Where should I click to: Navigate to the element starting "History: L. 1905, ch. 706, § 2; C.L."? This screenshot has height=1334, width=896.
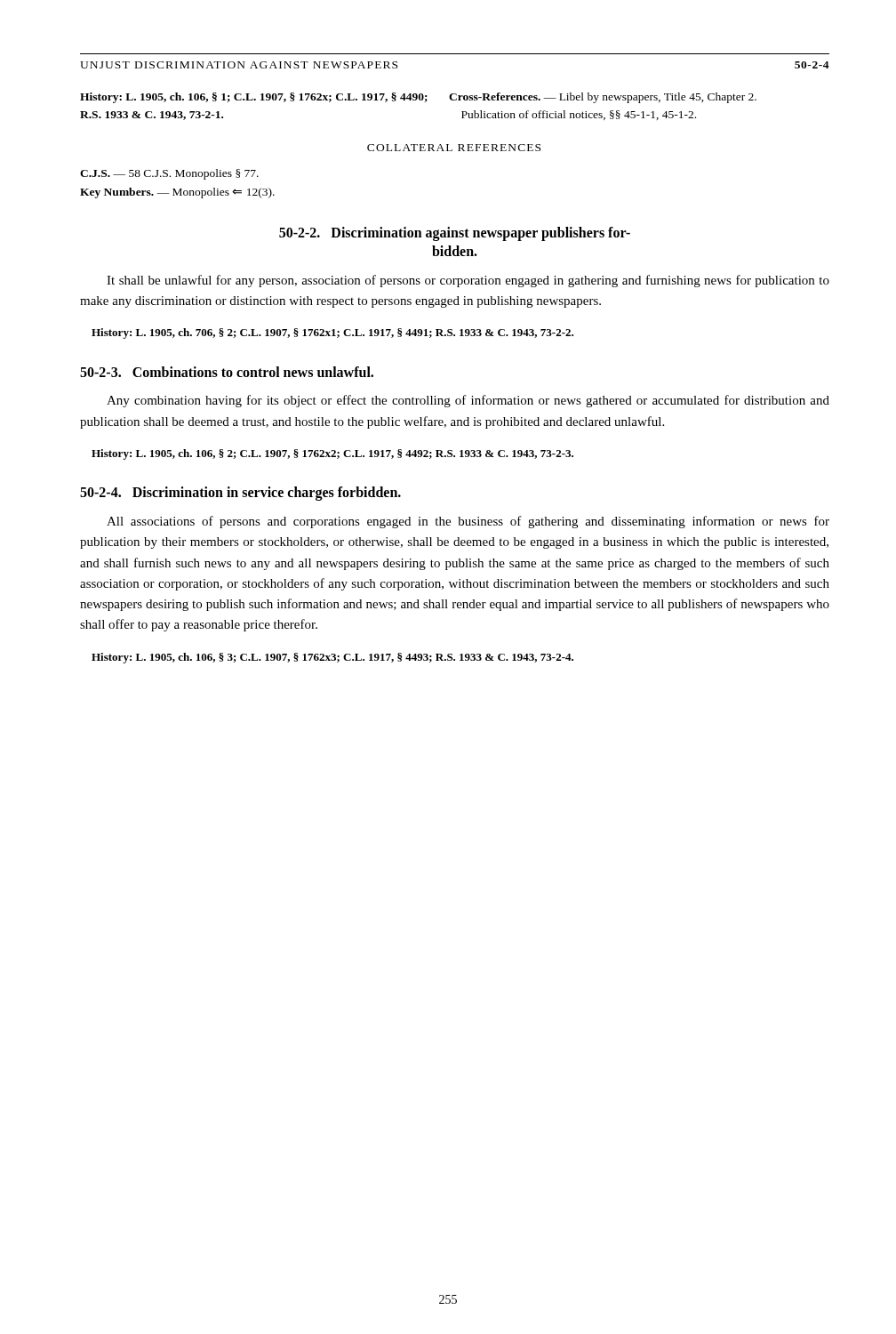(327, 332)
